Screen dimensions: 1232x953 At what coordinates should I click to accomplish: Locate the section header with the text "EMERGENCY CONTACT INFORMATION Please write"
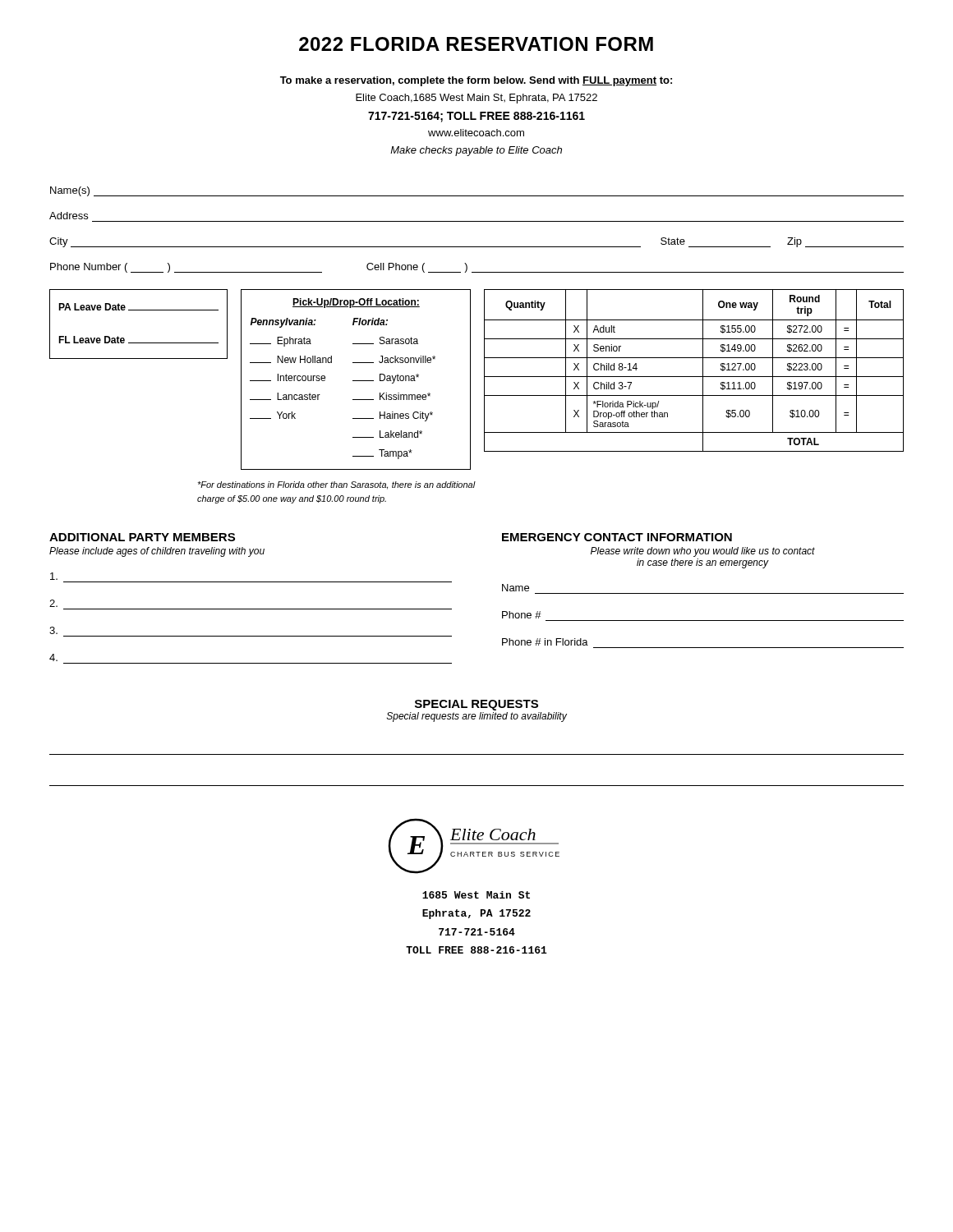click(702, 589)
